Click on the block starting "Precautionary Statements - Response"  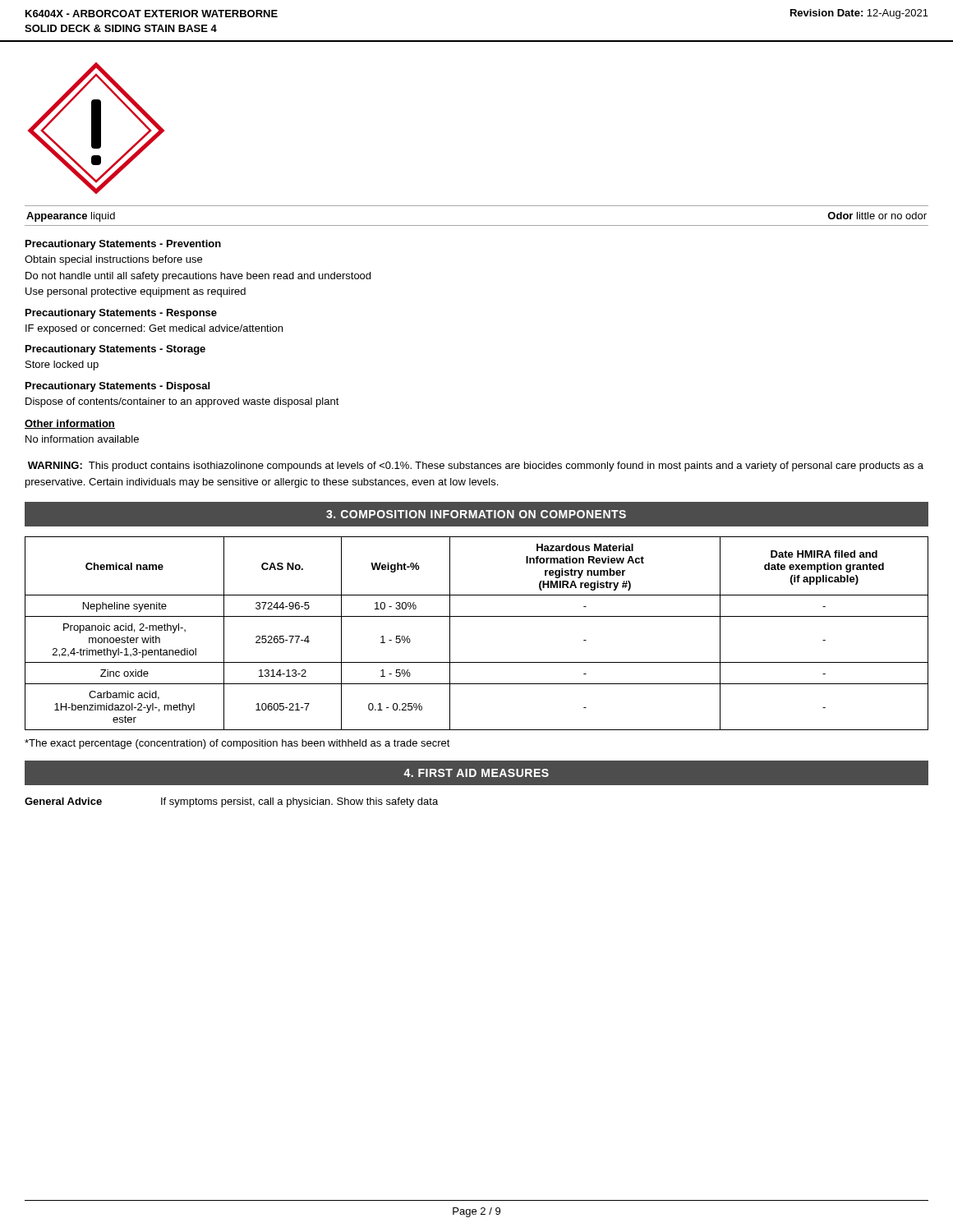click(121, 312)
